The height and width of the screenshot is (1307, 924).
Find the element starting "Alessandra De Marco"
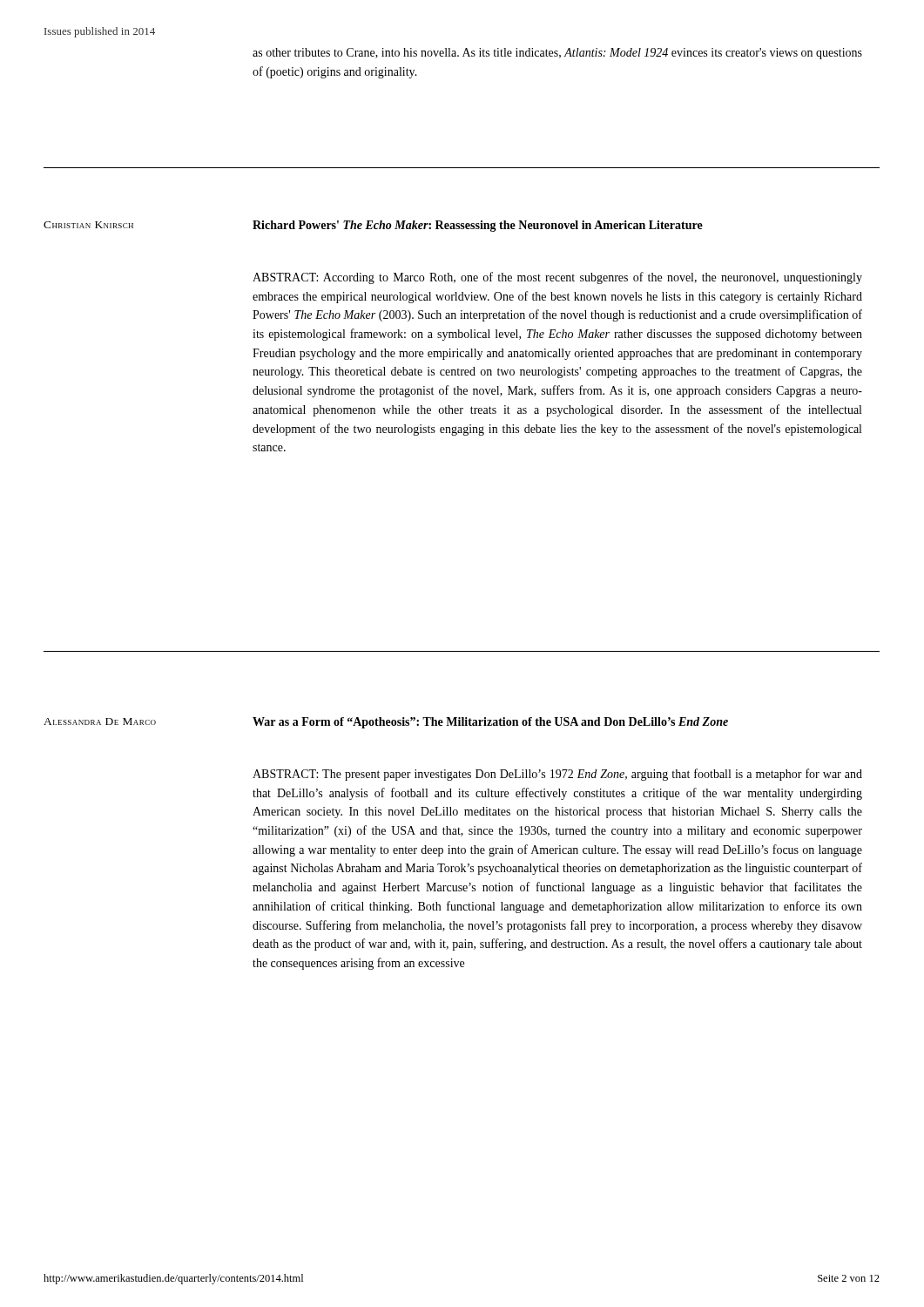[100, 721]
